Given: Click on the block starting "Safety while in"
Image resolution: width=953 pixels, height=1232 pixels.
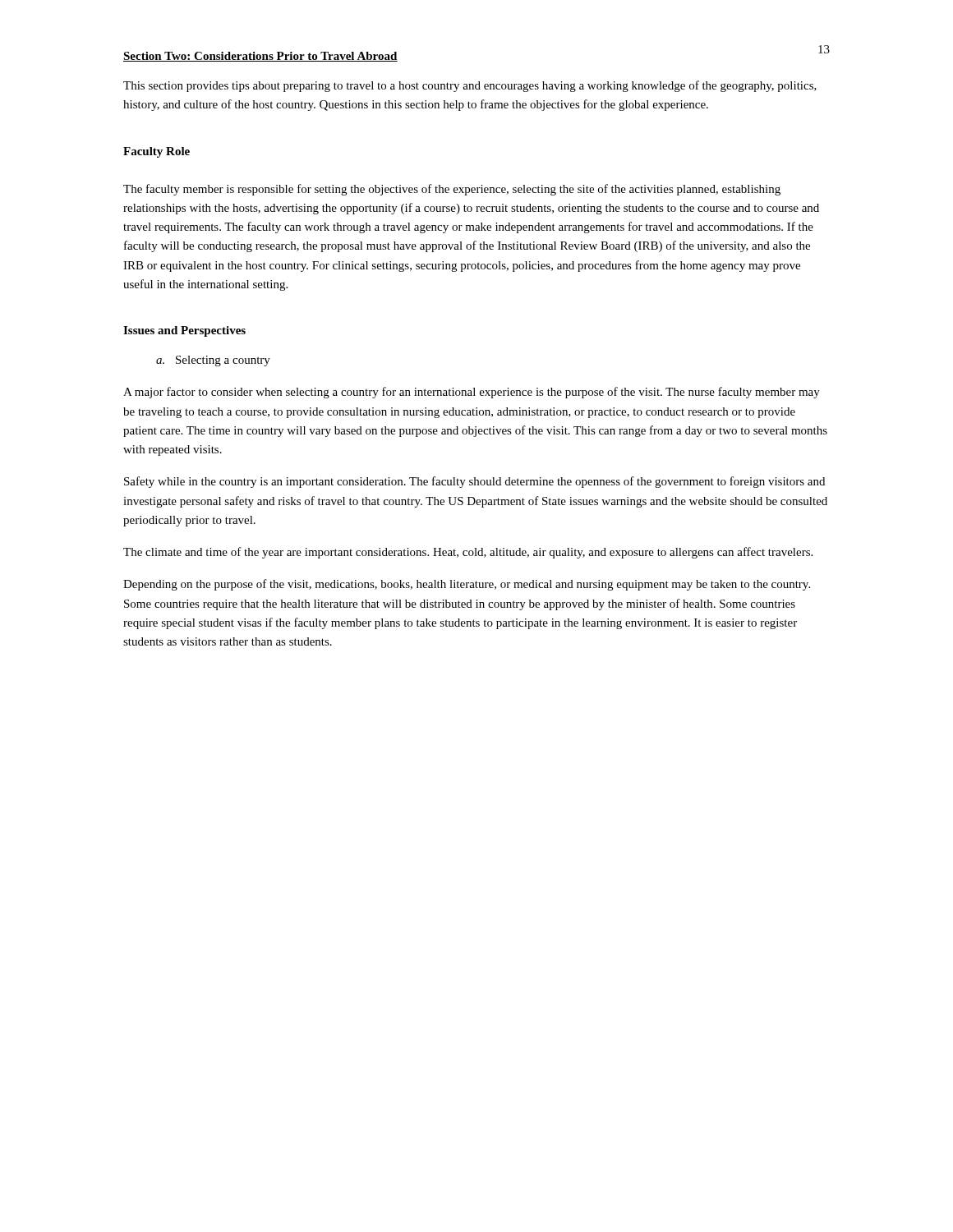Looking at the screenshot, I should tap(475, 501).
